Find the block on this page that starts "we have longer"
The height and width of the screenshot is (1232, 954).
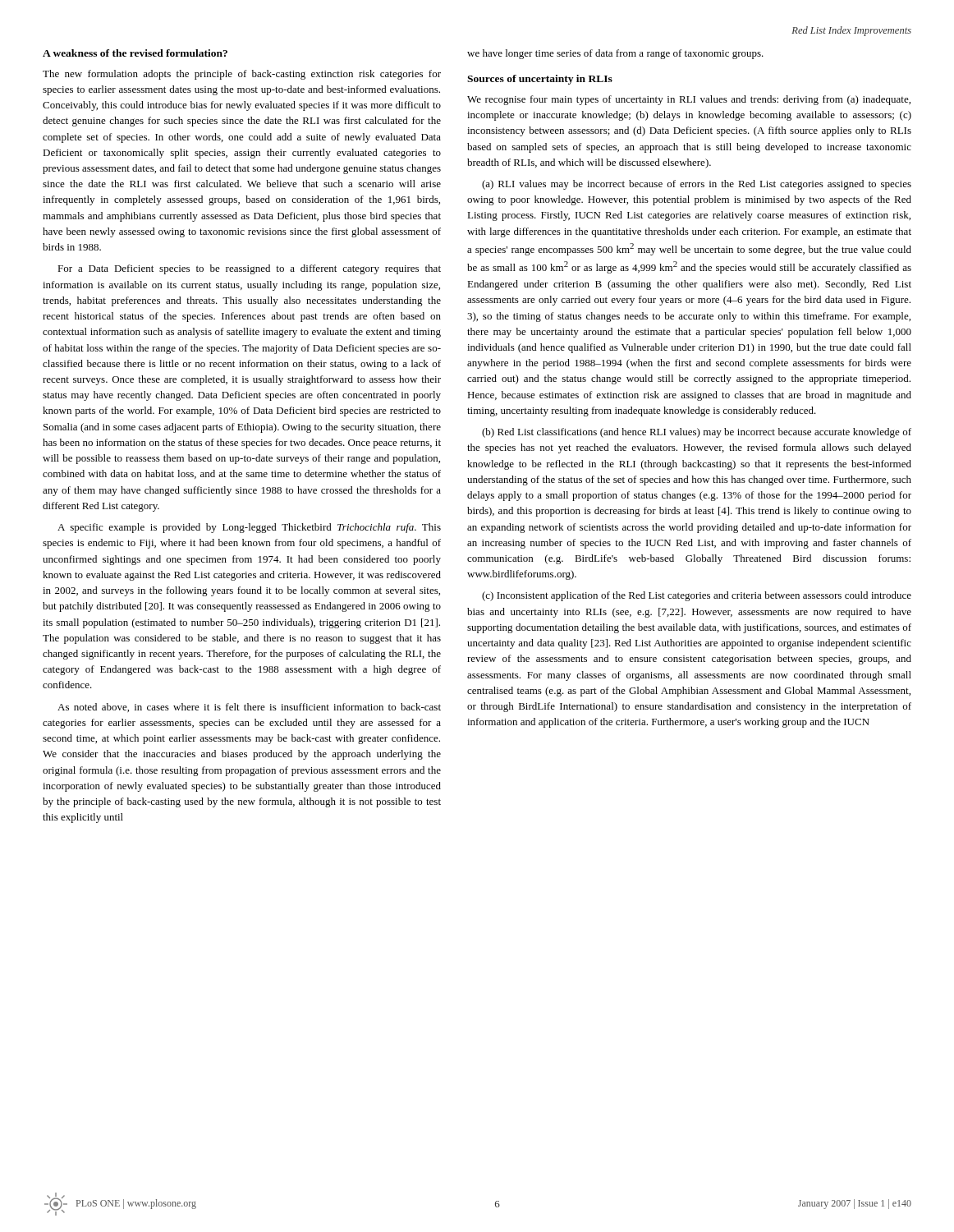click(689, 53)
